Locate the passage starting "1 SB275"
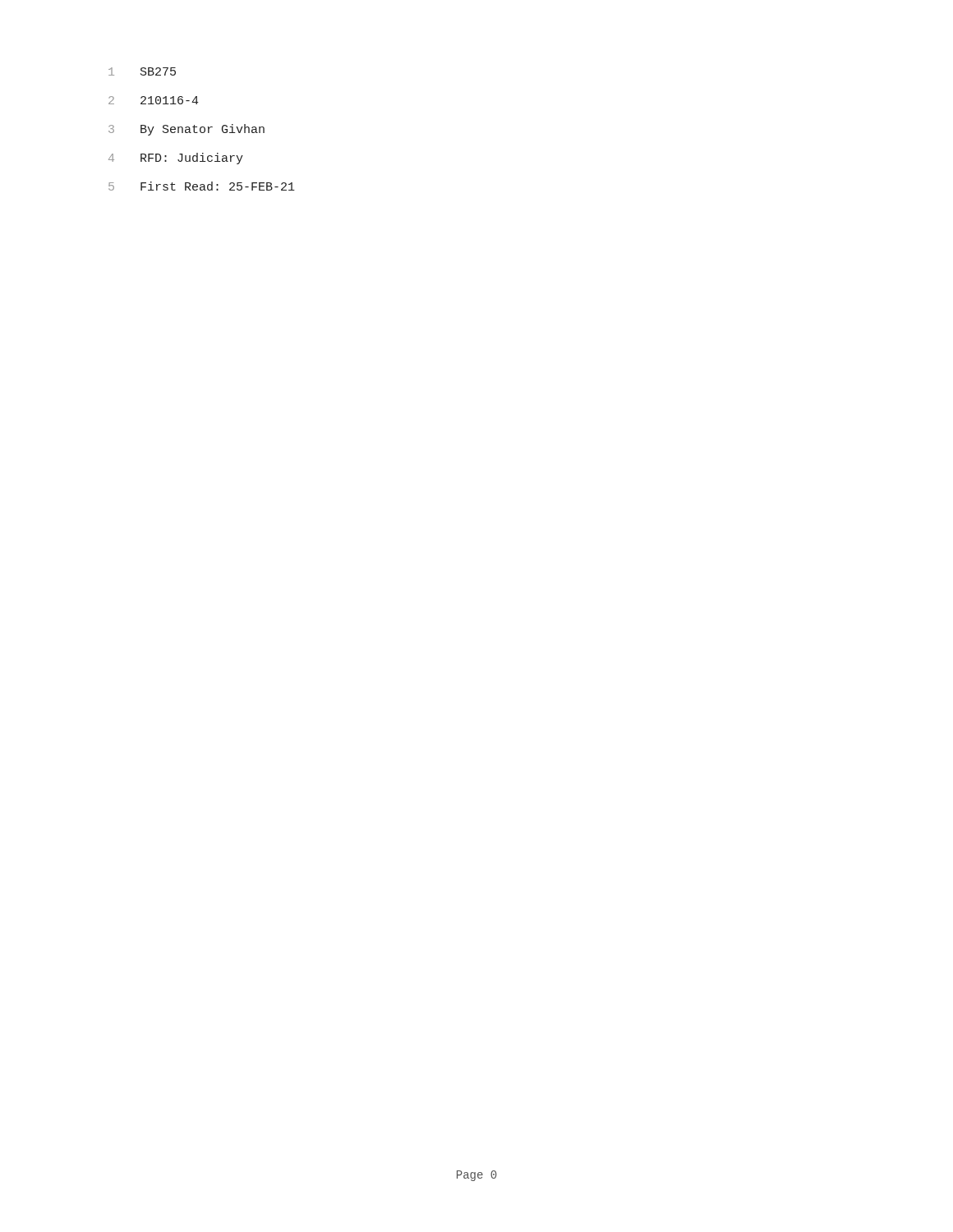 (x=121, y=73)
